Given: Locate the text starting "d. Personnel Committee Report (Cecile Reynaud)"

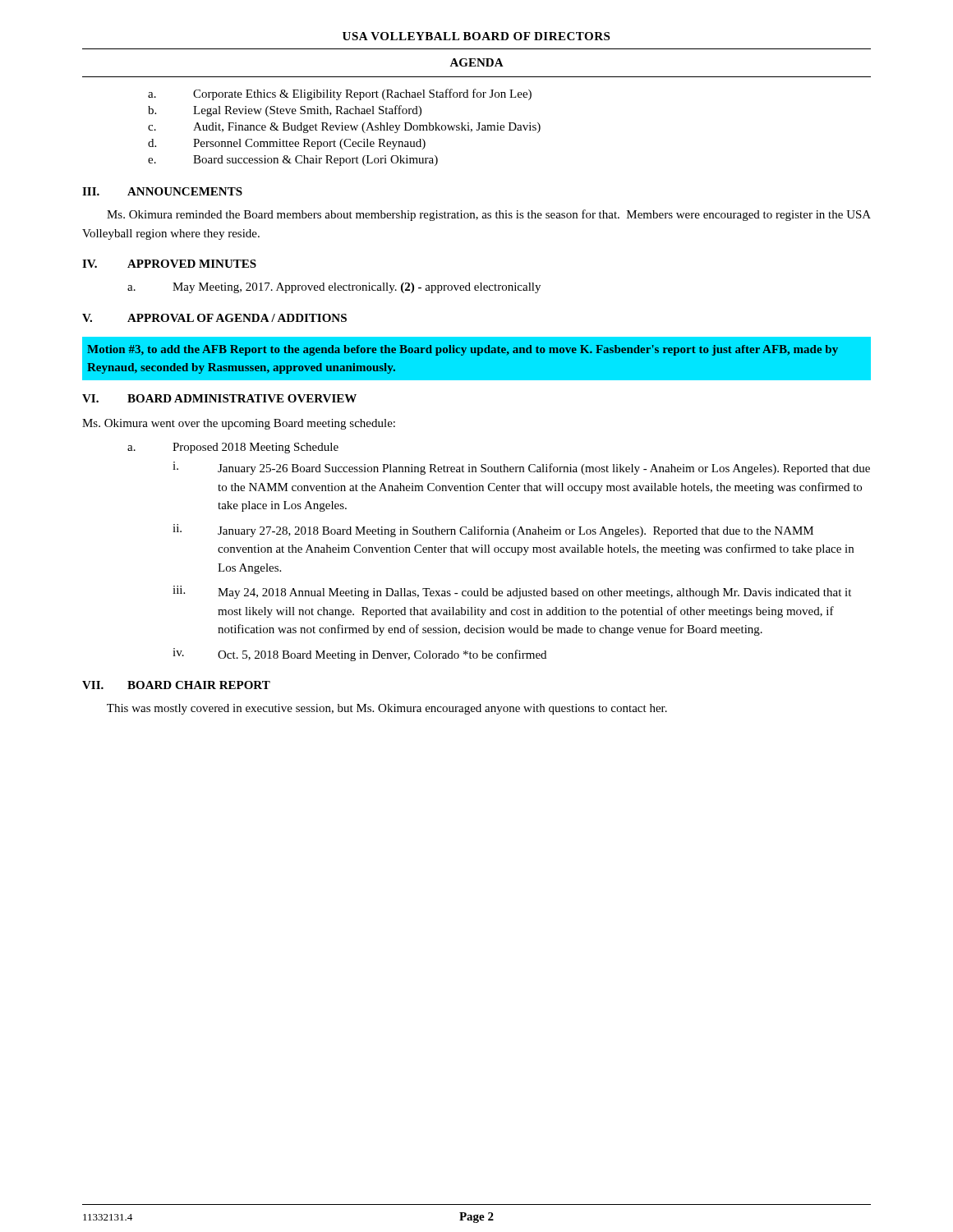Looking at the screenshot, I should click(287, 143).
